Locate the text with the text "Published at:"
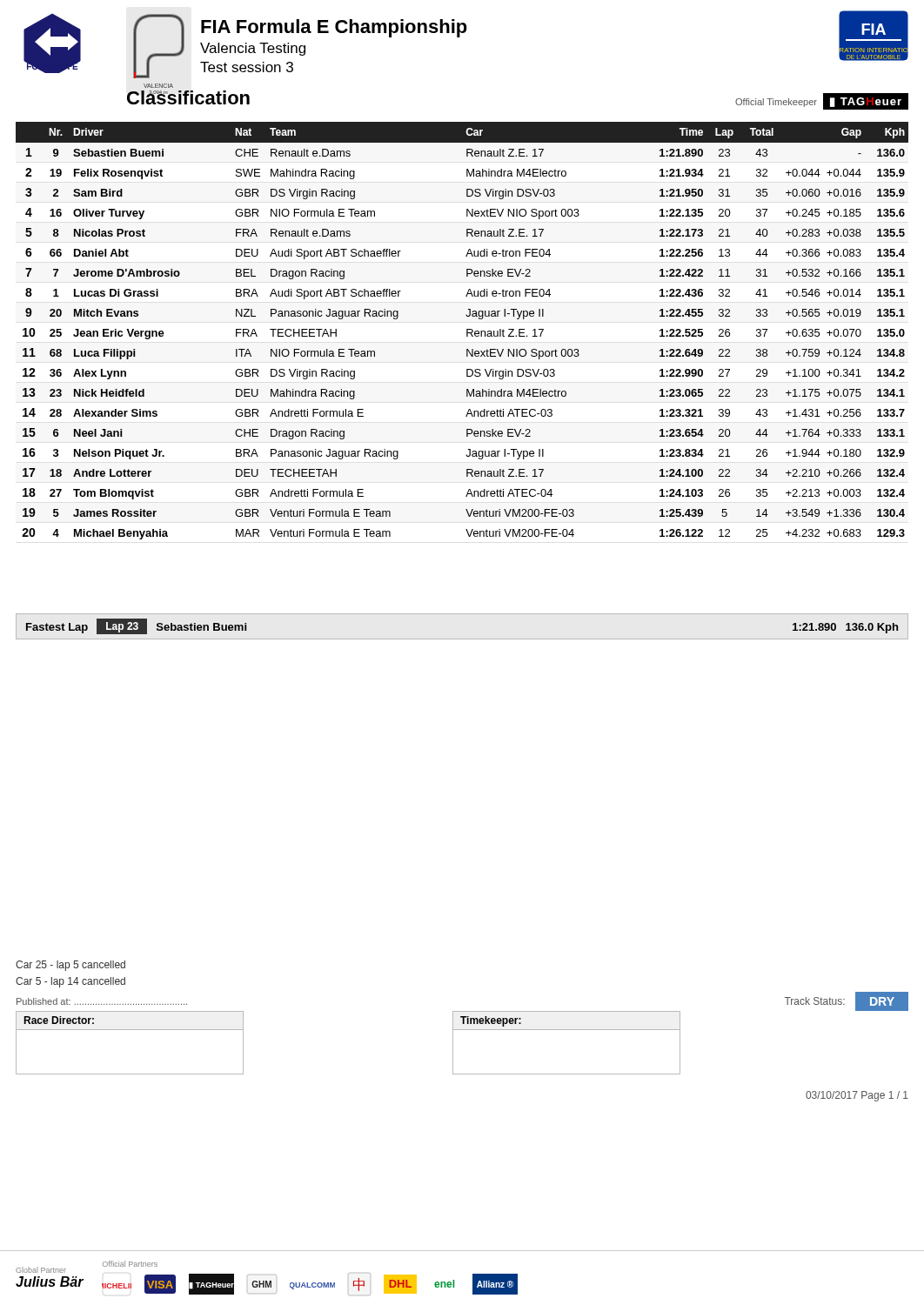This screenshot has height=1305, width=924. (102, 1001)
